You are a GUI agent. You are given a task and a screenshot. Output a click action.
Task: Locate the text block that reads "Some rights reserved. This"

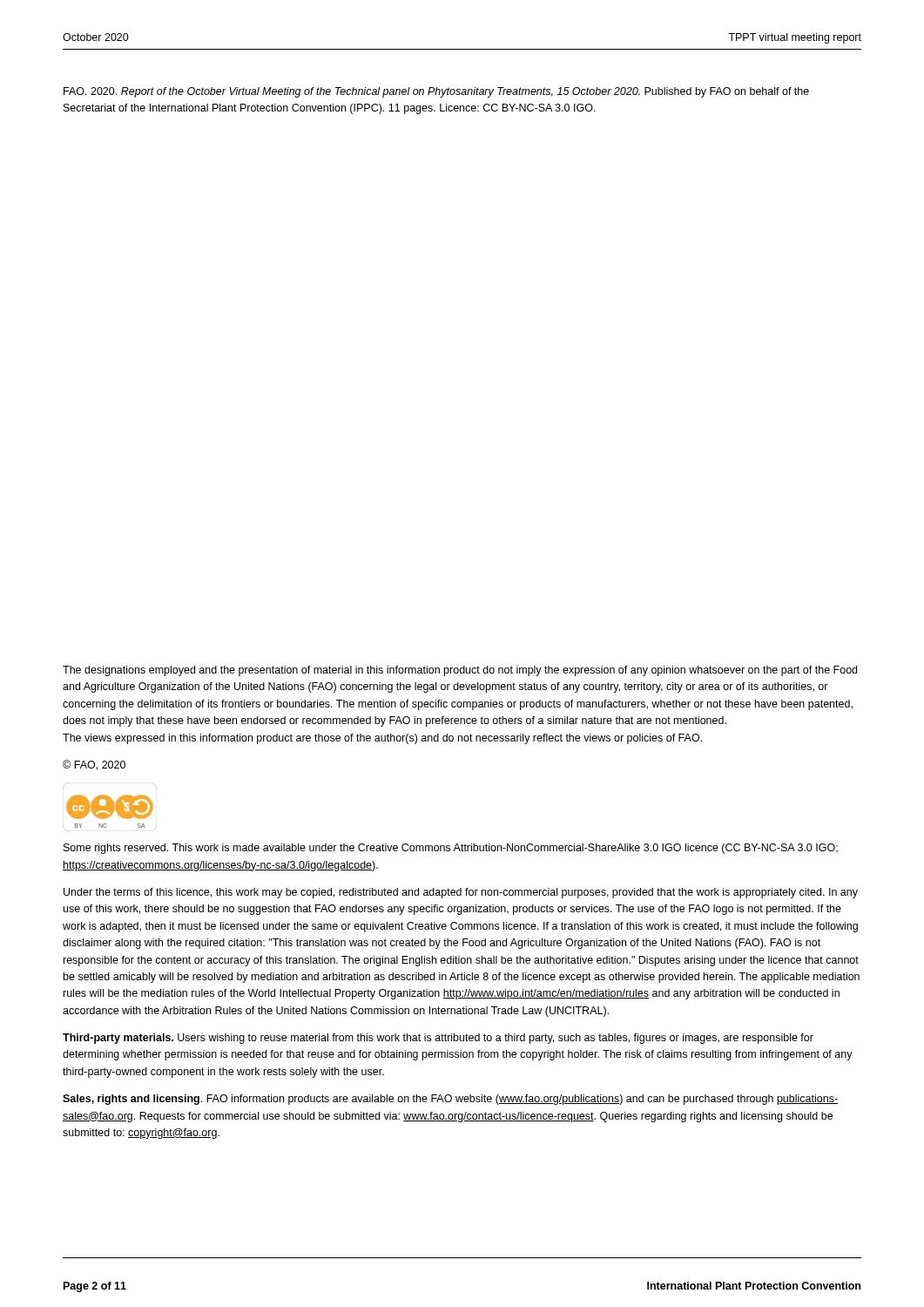point(451,856)
